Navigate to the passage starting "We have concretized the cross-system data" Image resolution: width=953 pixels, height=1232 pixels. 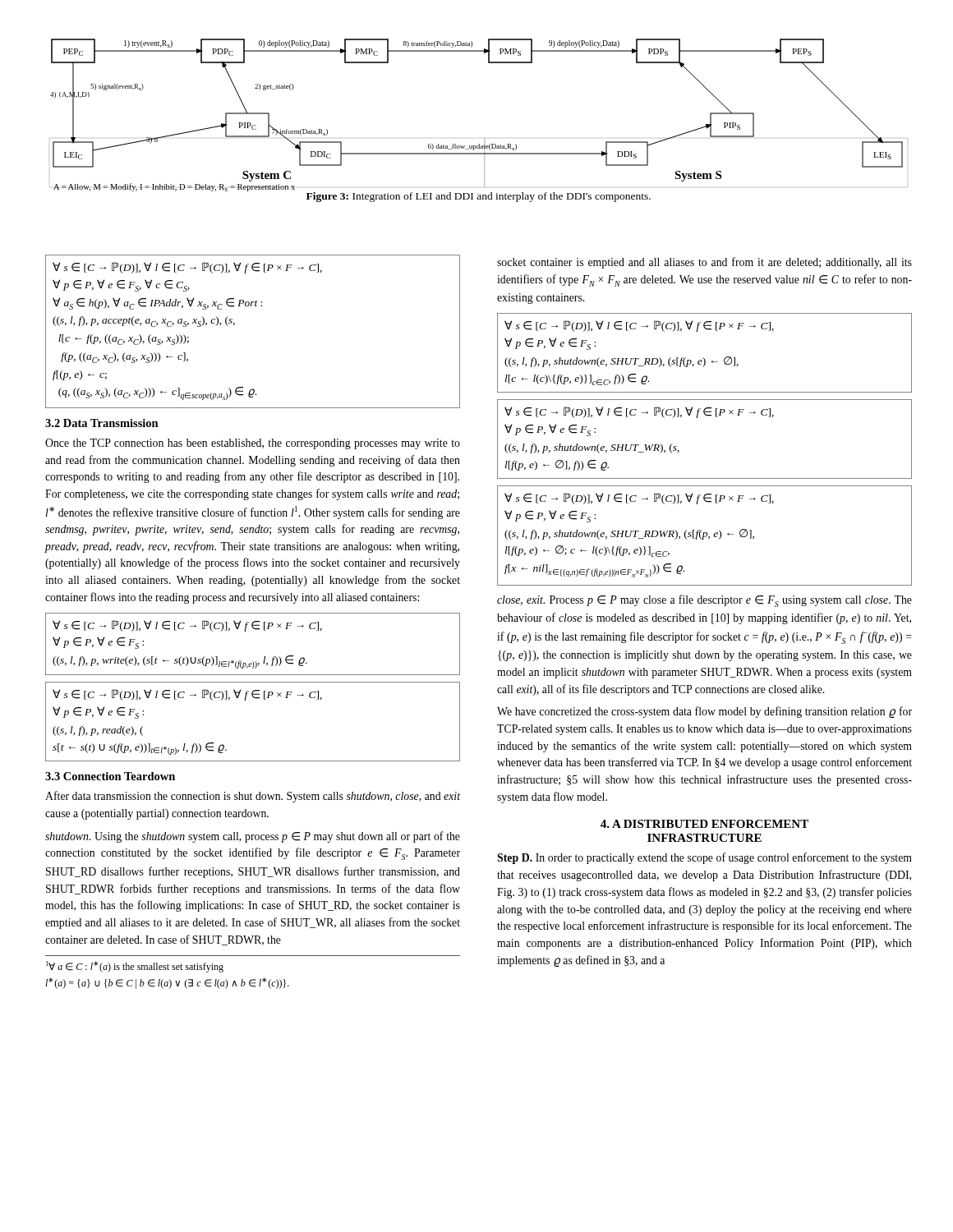coord(705,754)
